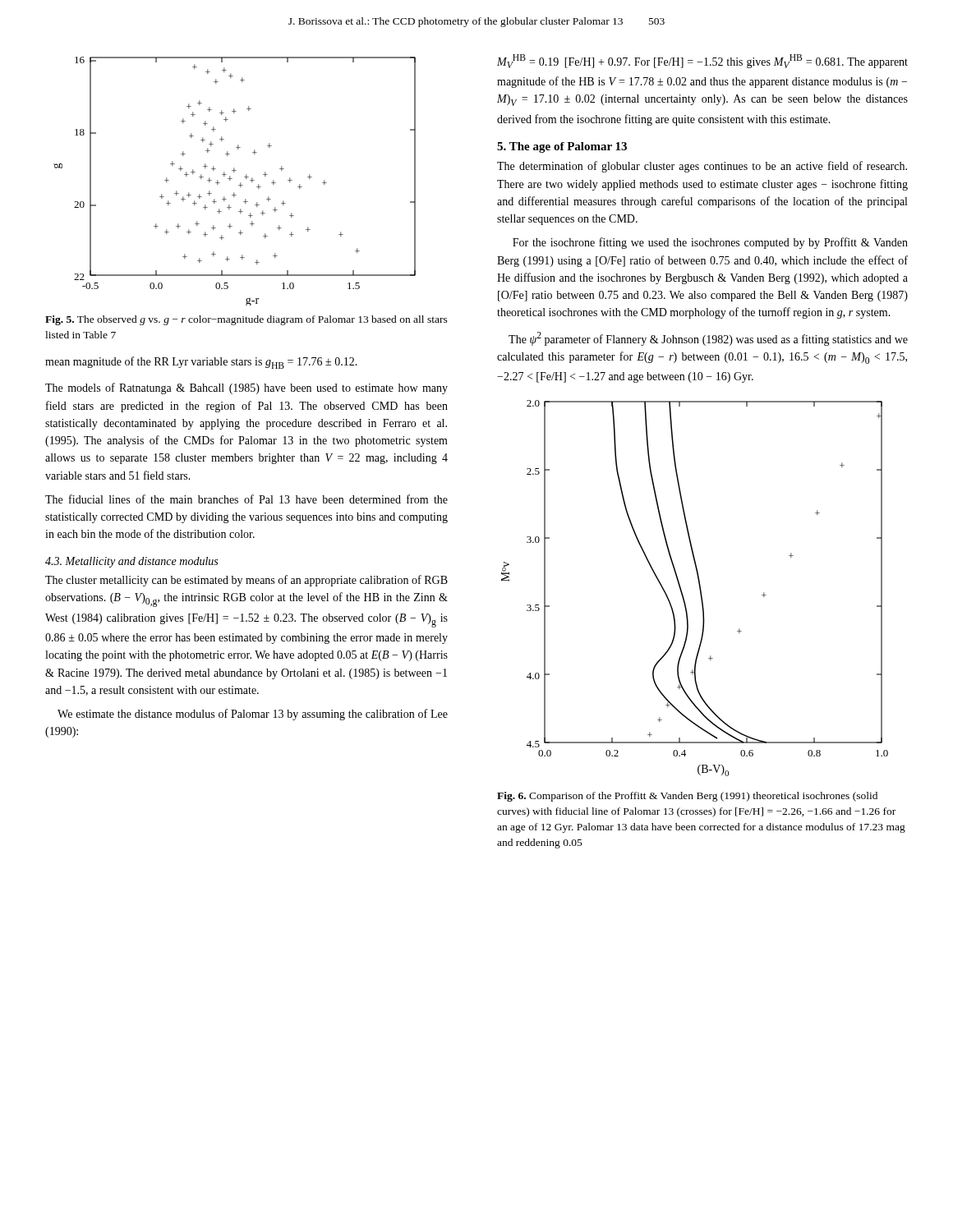Select the section header with the text "5. The age"
Image resolution: width=953 pixels, height=1232 pixels.
[562, 146]
